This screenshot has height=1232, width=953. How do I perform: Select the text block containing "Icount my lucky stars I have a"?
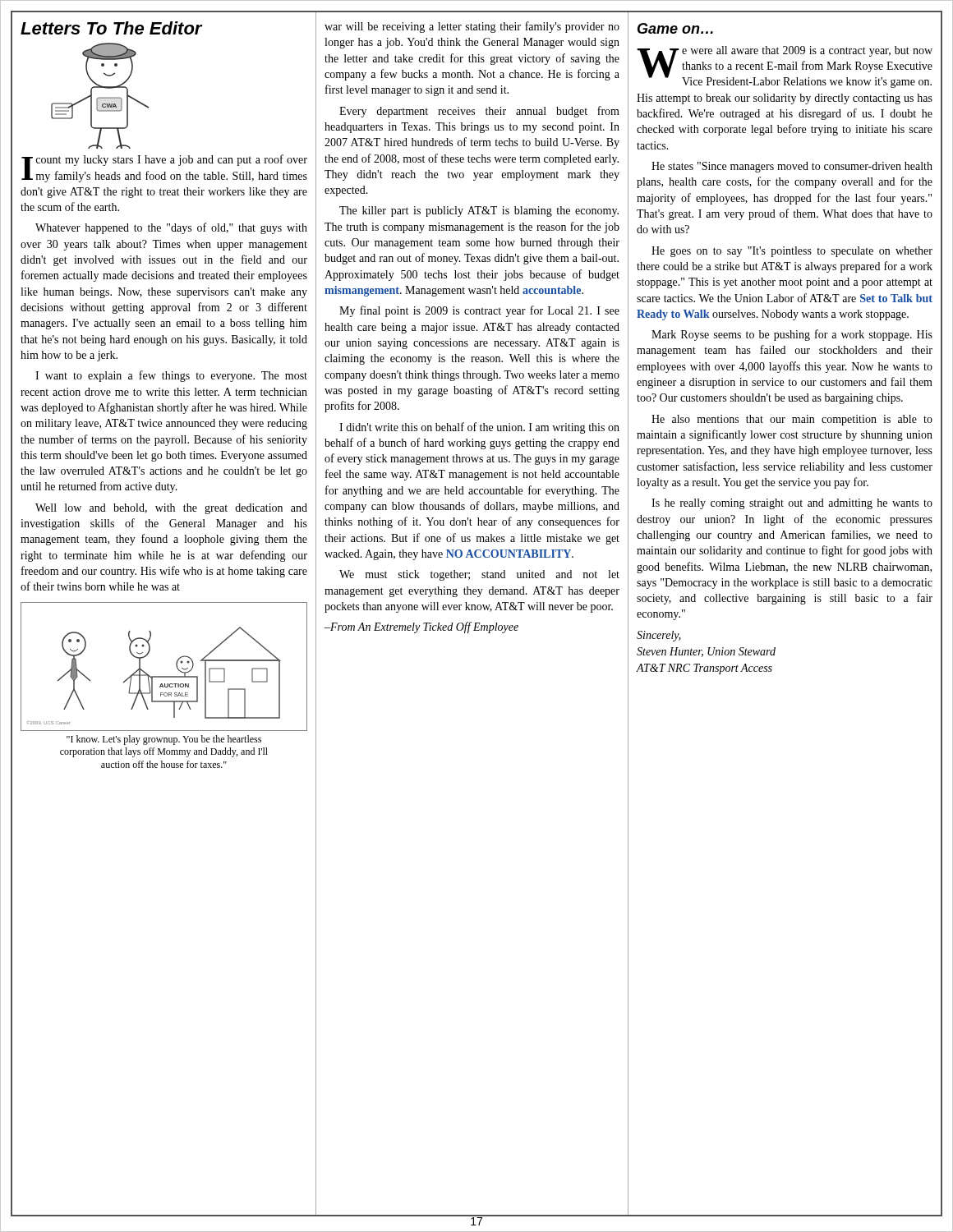pyautogui.click(x=164, y=374)
